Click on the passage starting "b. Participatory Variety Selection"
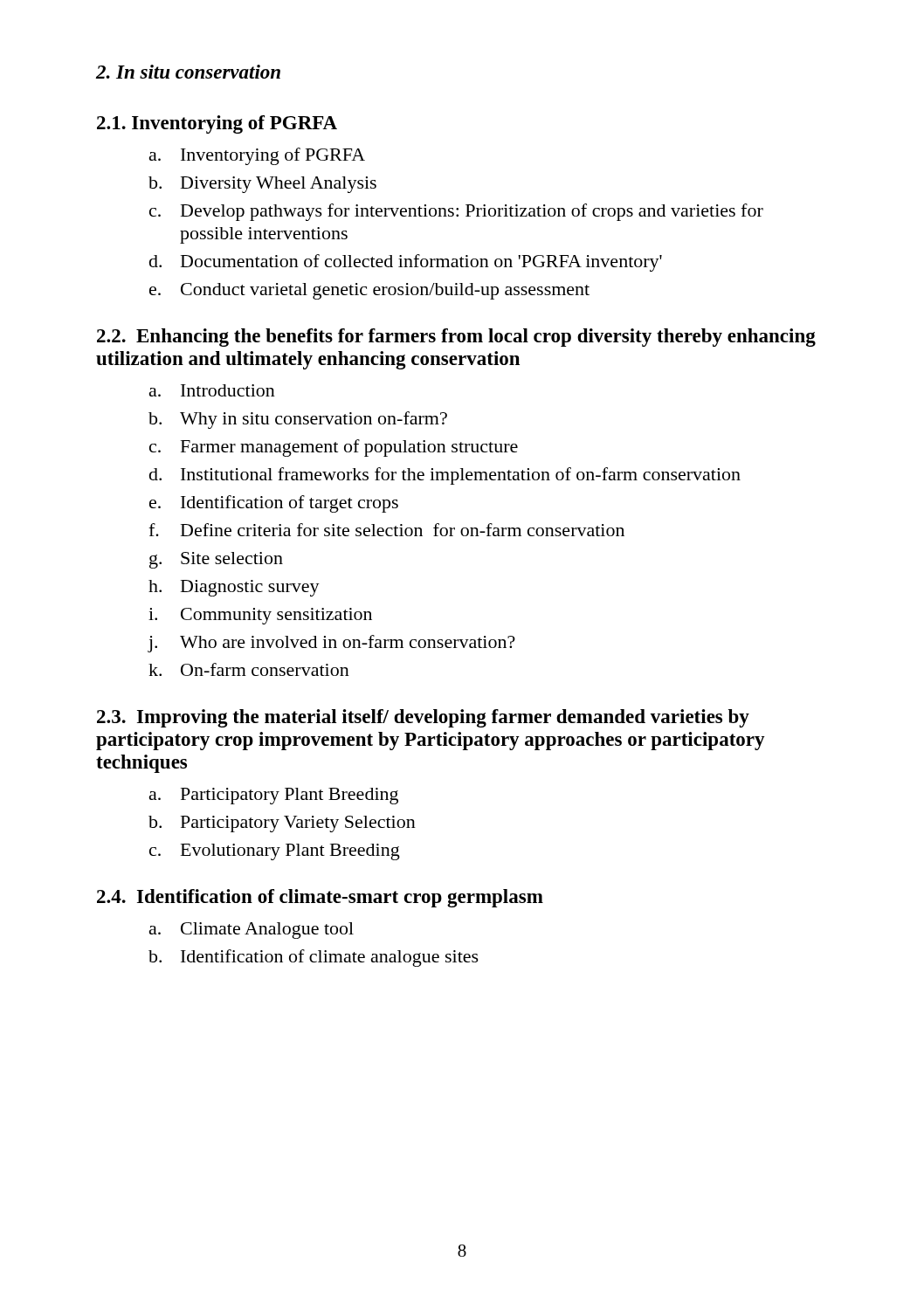 [297, 824]
